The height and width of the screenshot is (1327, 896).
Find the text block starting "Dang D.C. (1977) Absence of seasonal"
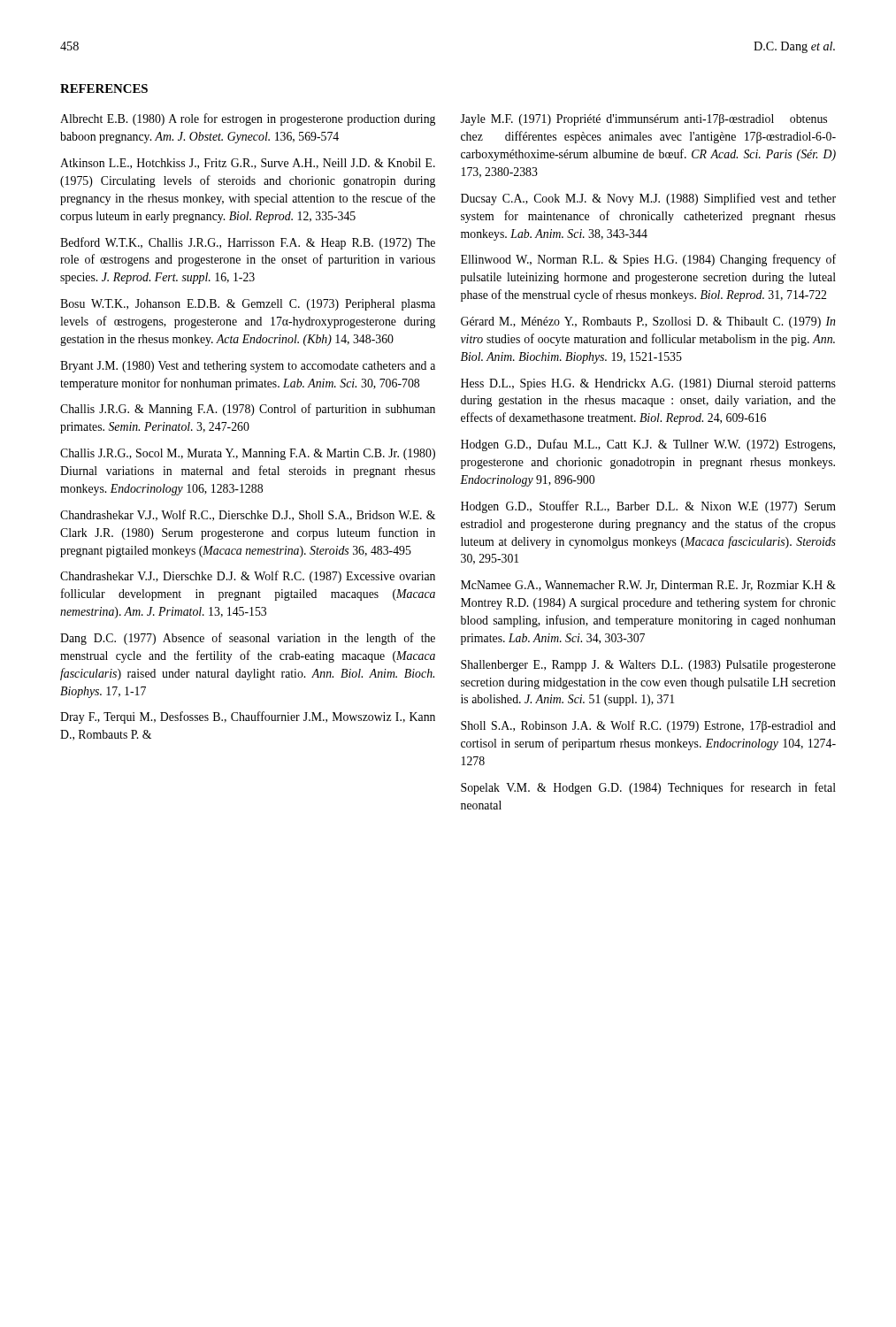tap(248, 665)
